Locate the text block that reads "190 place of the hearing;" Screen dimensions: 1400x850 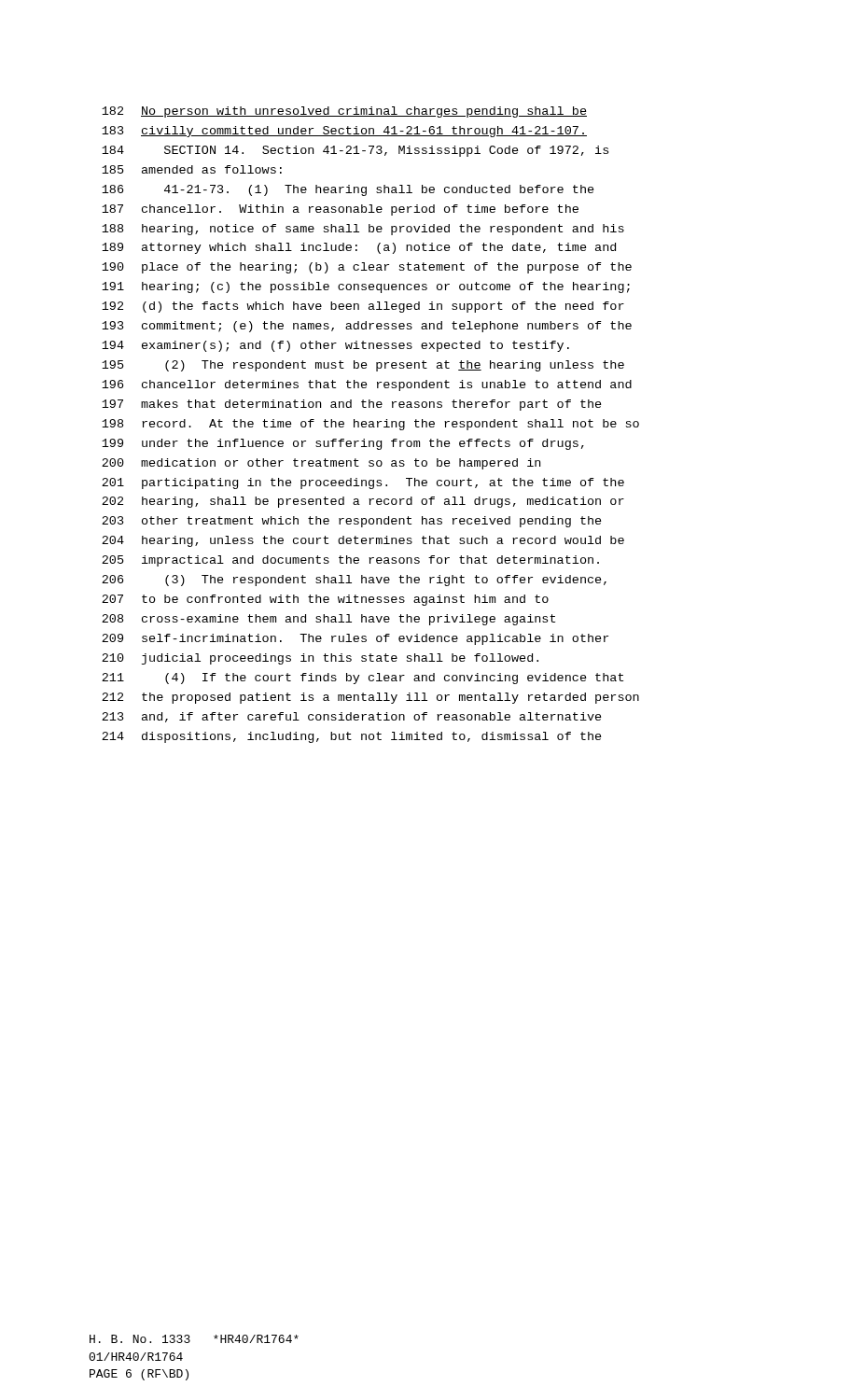pyautogui.click(x=434, y=269)
